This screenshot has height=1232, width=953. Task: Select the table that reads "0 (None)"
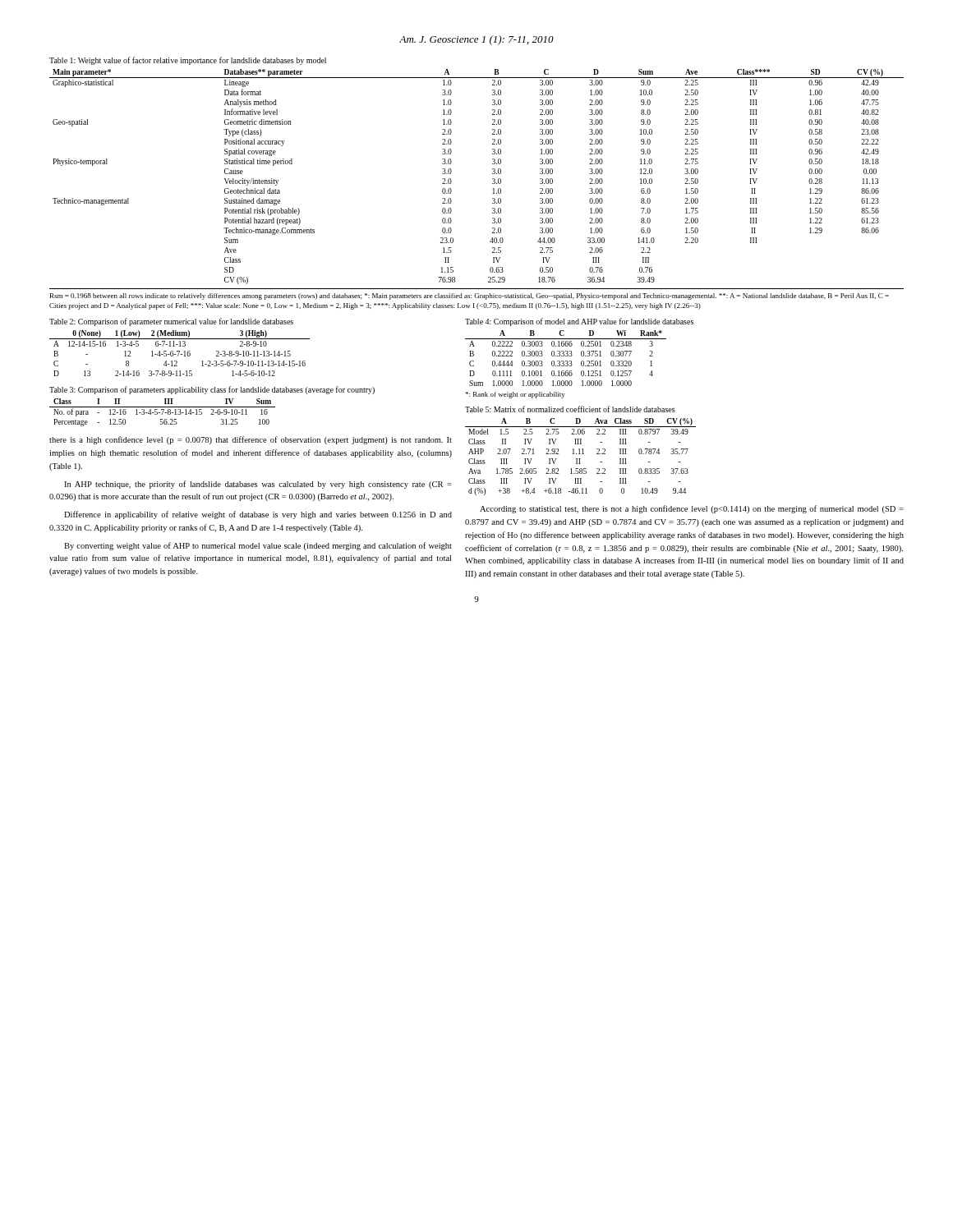tap(251, 354)
